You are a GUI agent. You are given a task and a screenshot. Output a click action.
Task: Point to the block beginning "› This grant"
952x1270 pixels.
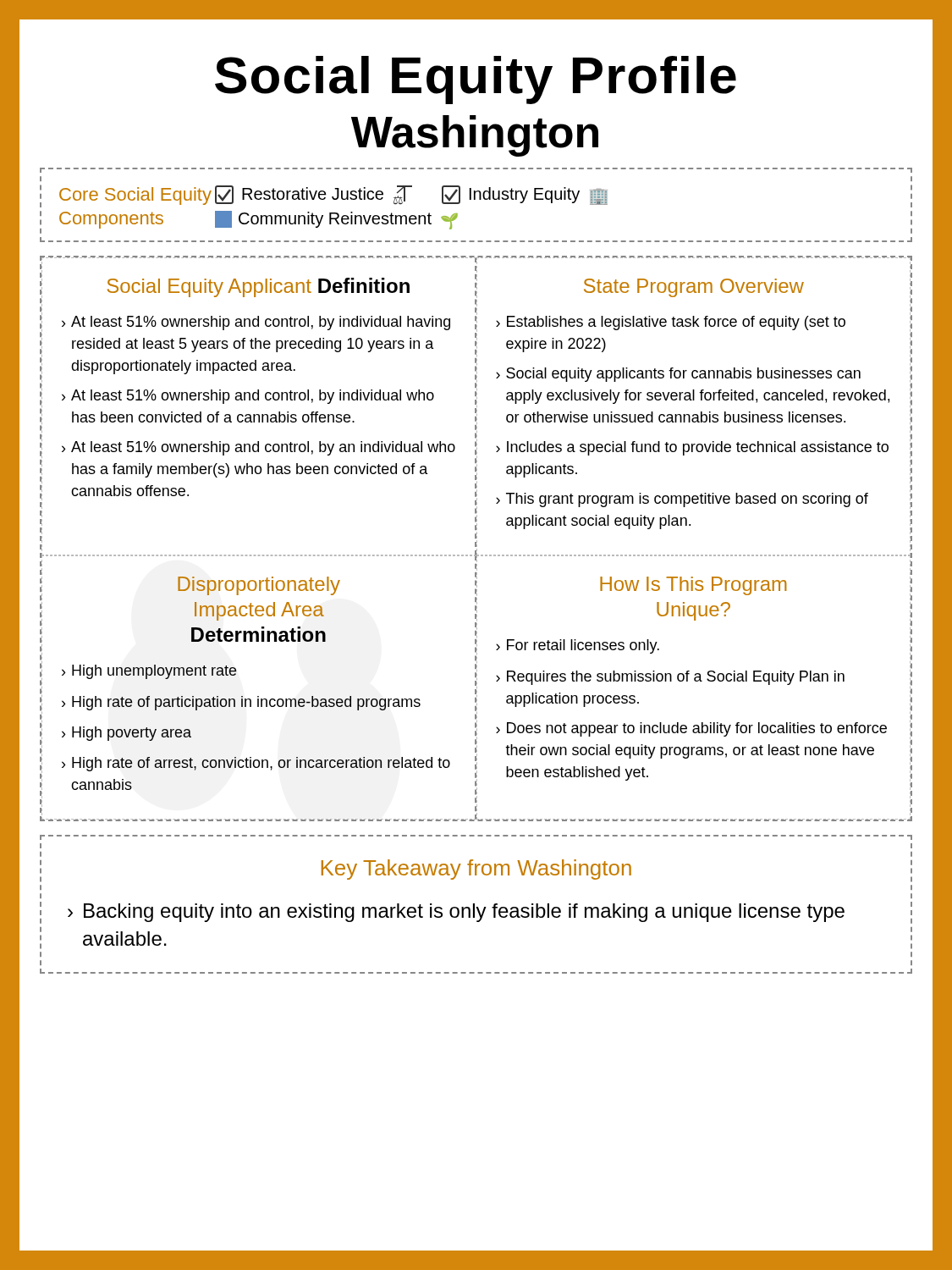tap(693, 510)
